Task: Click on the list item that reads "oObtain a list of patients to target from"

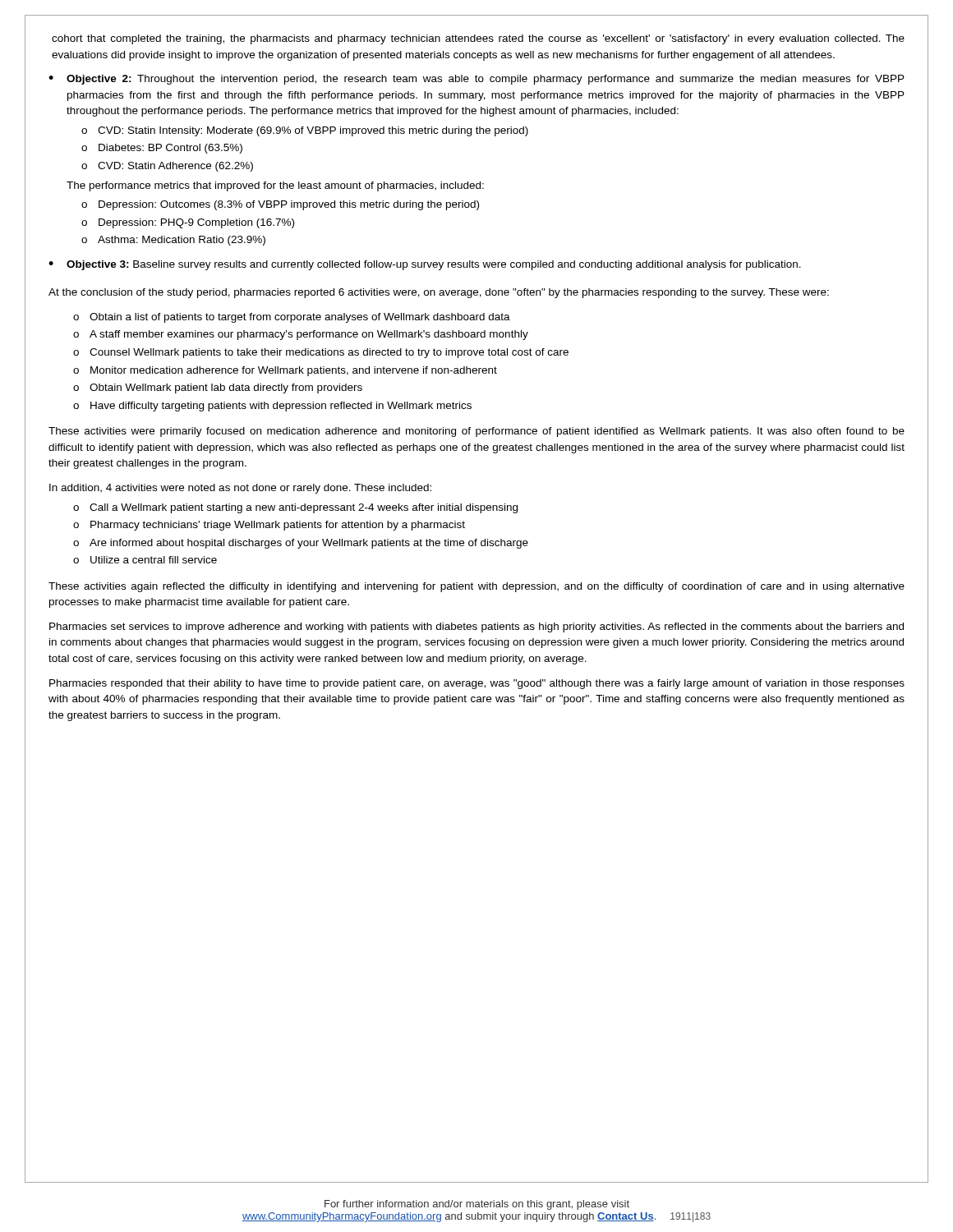Action: pyautogui.click(x=291, y=317)
